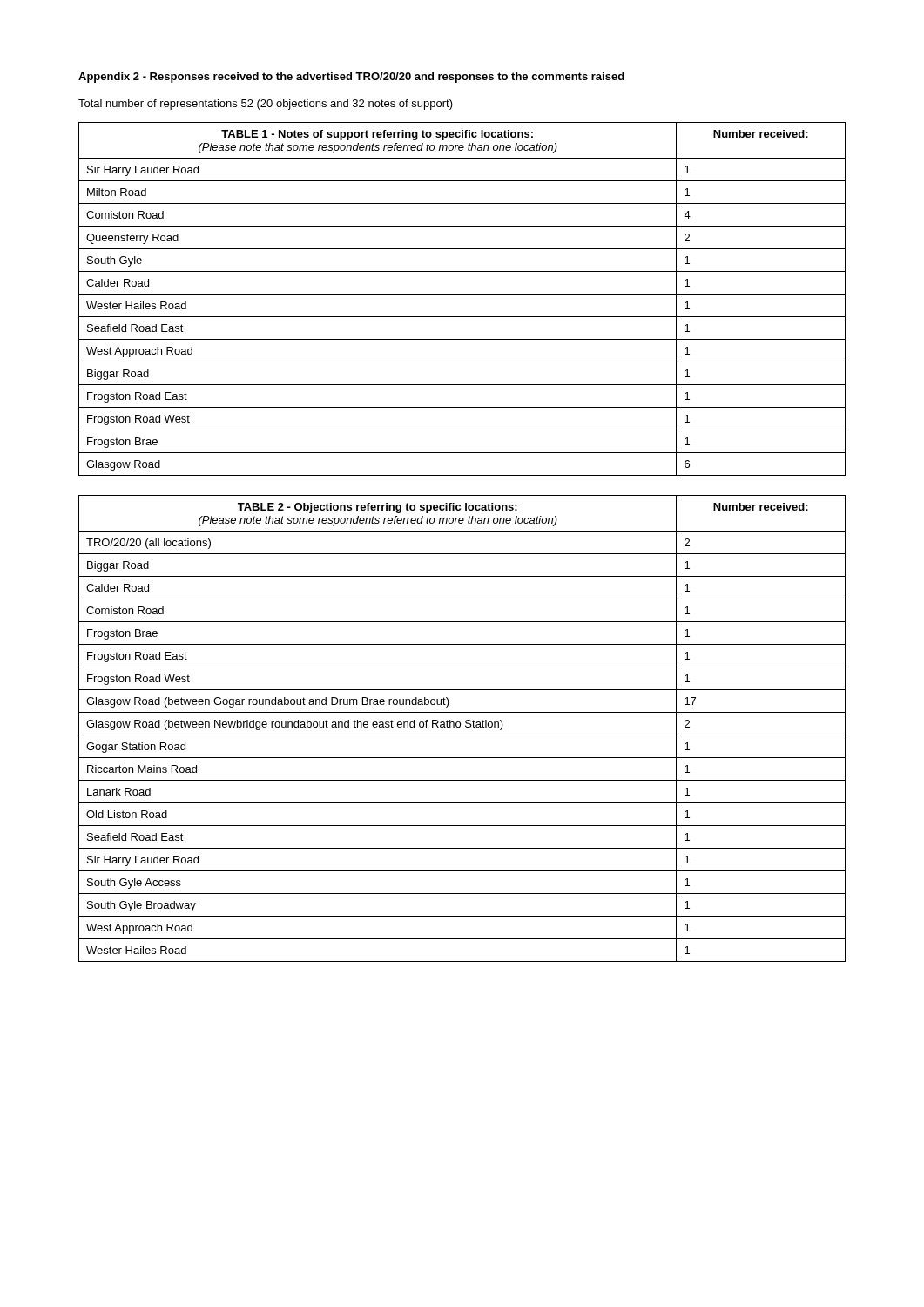
Task: Select the table that reads "South Gyle Broadway"
Action: coord(462,728)
